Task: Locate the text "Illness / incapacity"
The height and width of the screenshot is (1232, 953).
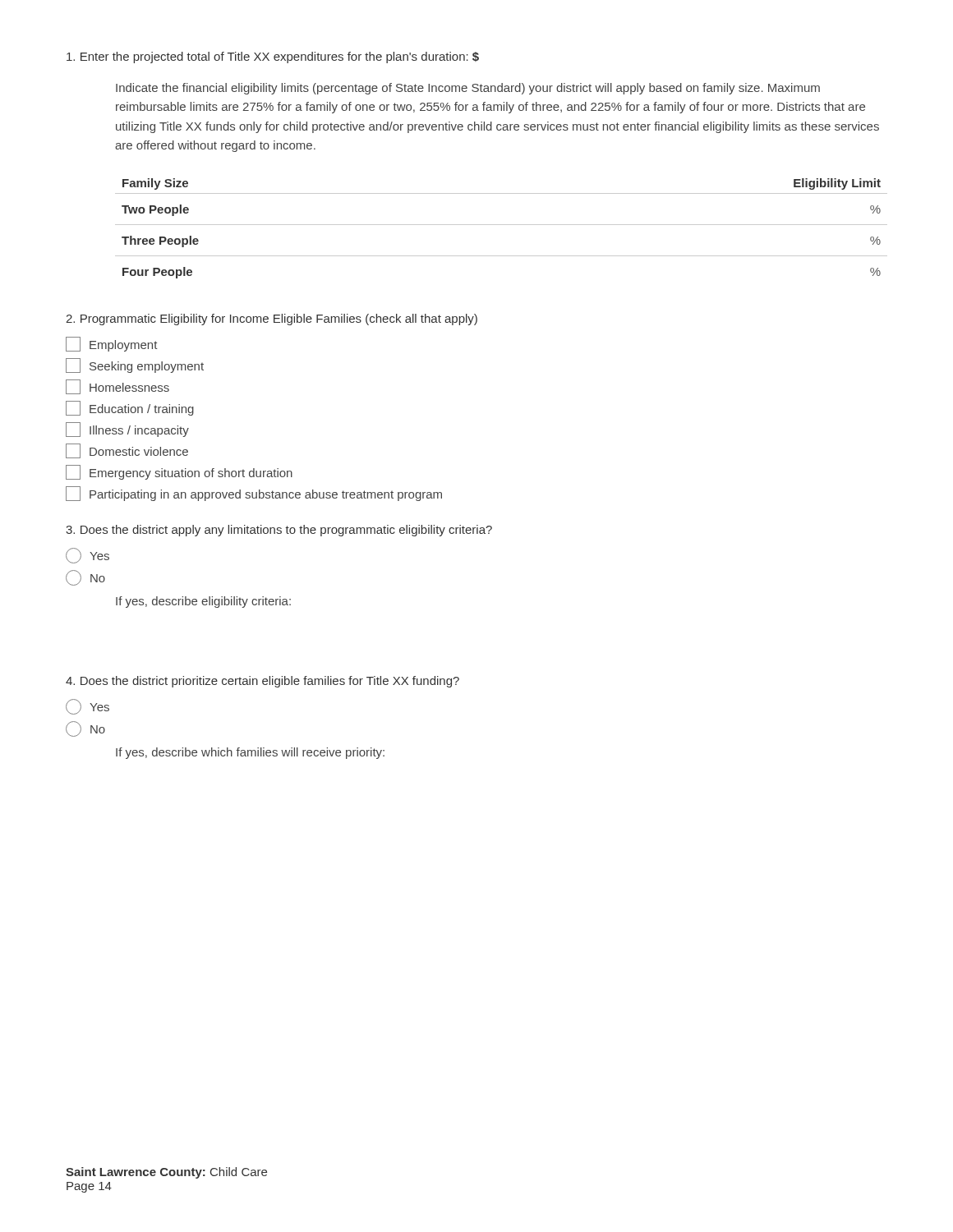Action: click(x=127, y=430)
